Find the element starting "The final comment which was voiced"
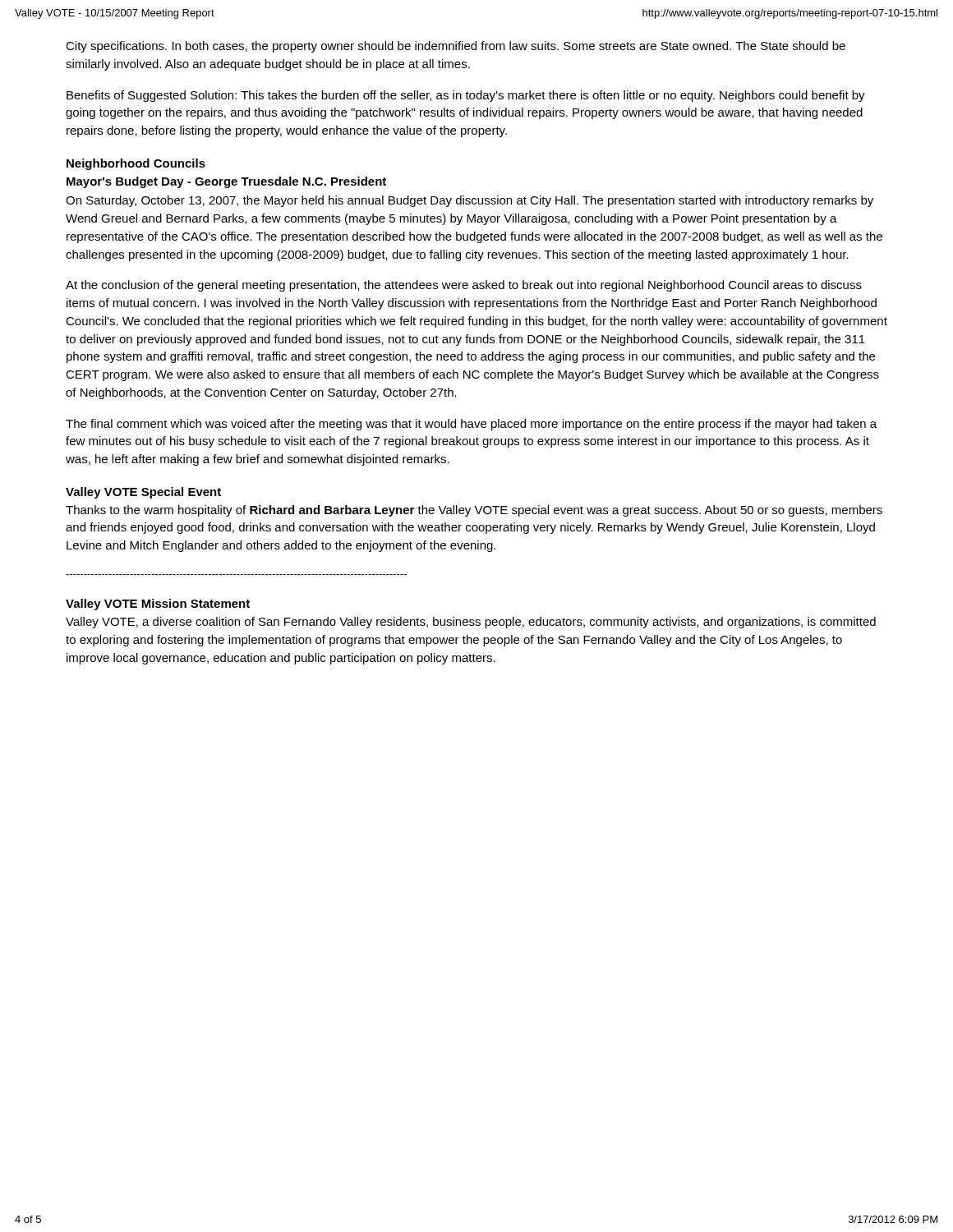This screenshot has height=1232, width=953. [x=476, y=441]
